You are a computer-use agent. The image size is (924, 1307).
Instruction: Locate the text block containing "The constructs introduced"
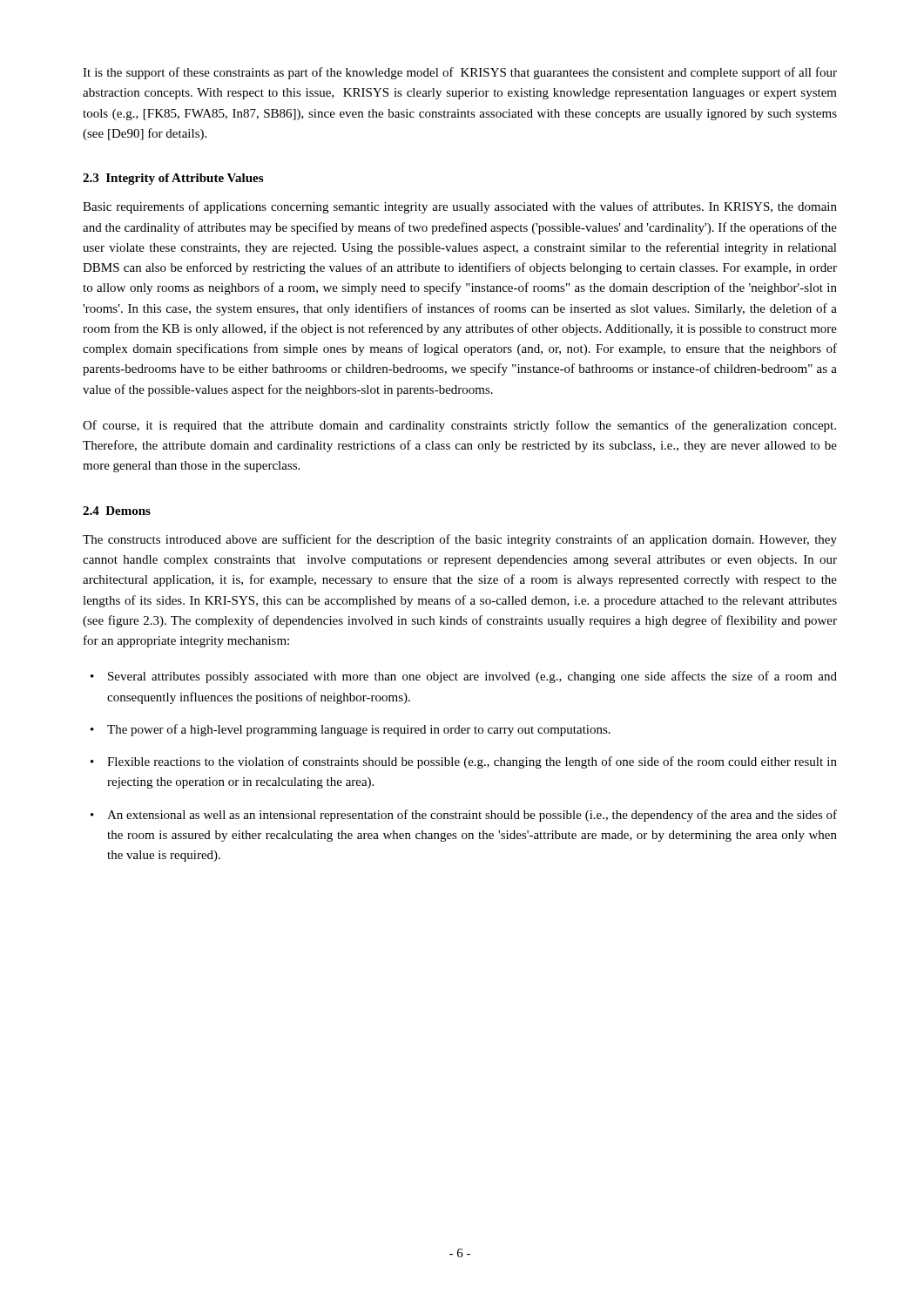(460, 590)
